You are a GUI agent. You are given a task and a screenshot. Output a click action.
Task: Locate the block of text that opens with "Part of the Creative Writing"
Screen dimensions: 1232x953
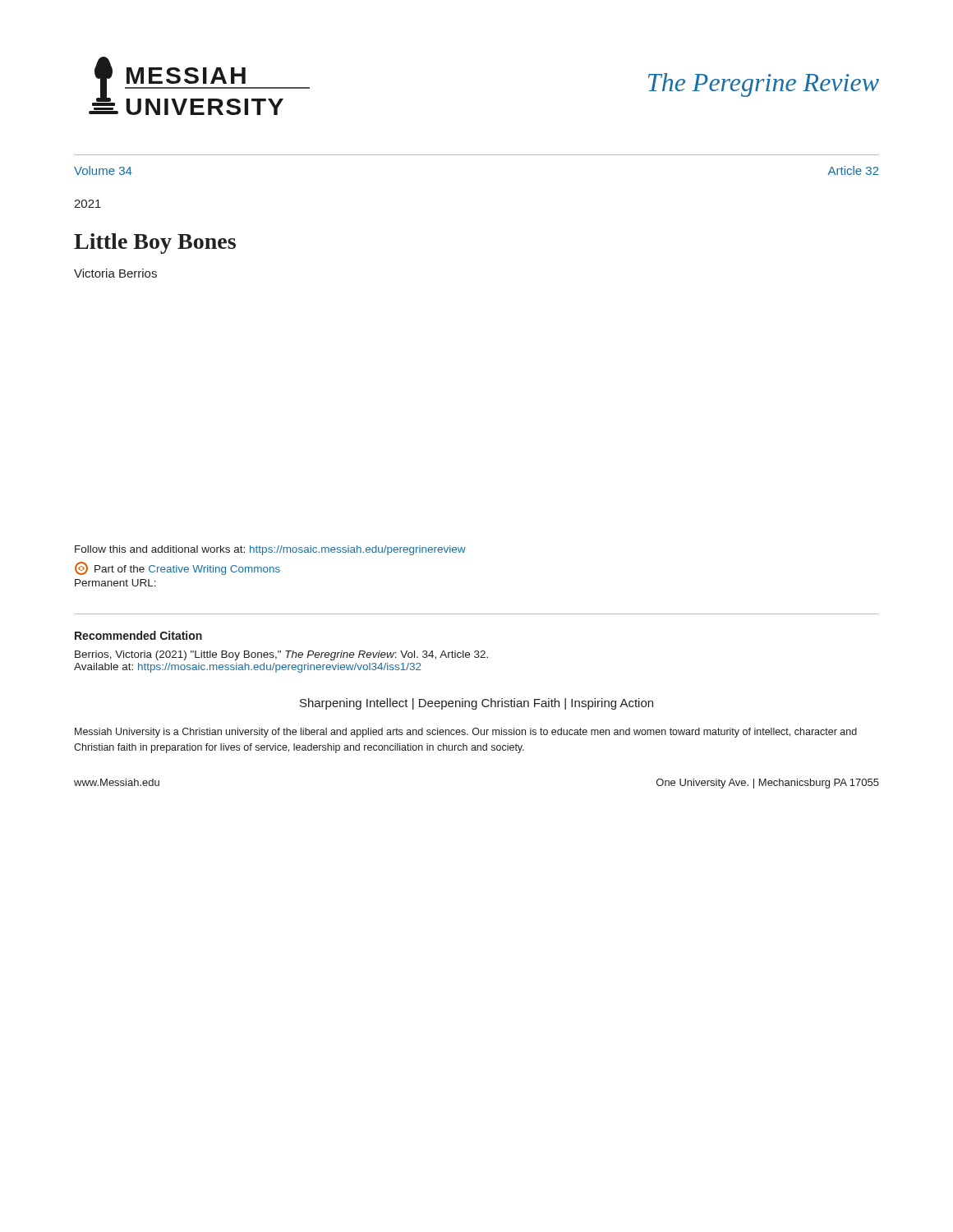[x=177, y=568]
